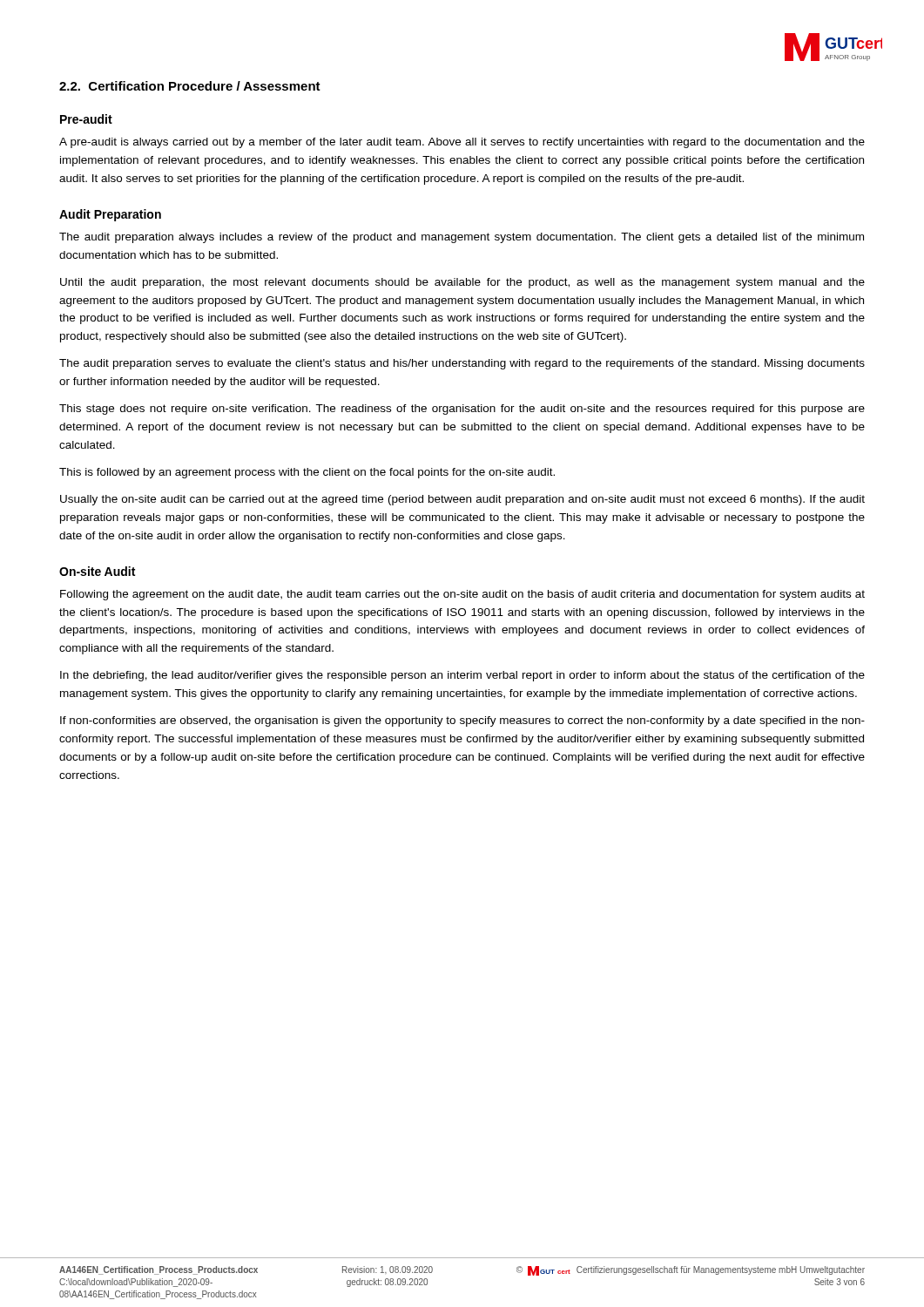Locate the text block that says "If non-conformities are observed, the organisation is"
This screenshot has height=1307, width=924.
(462, 748)
